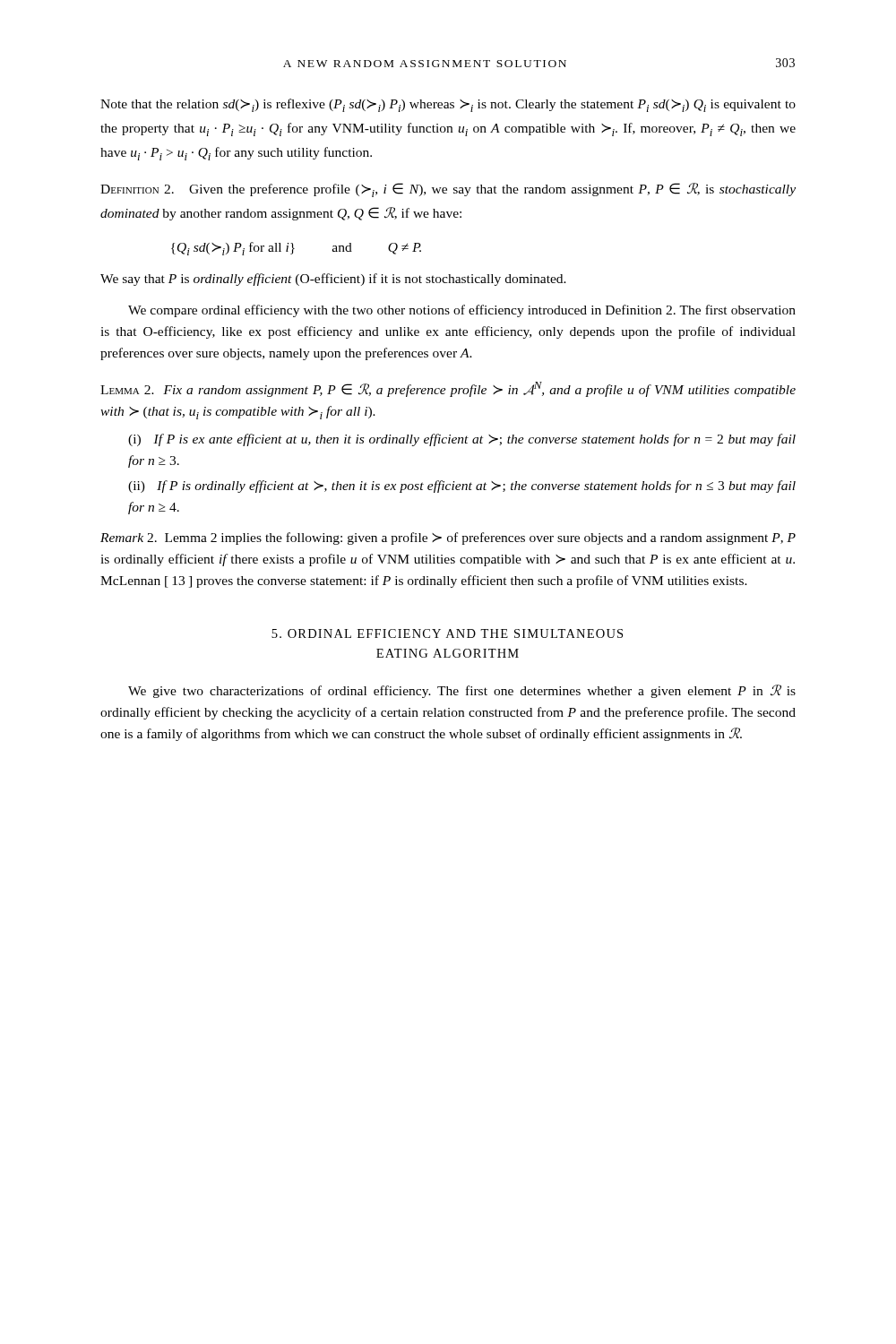Locate the text starting "{Qi sd(≻i) Pi for all i} and"

296,249
